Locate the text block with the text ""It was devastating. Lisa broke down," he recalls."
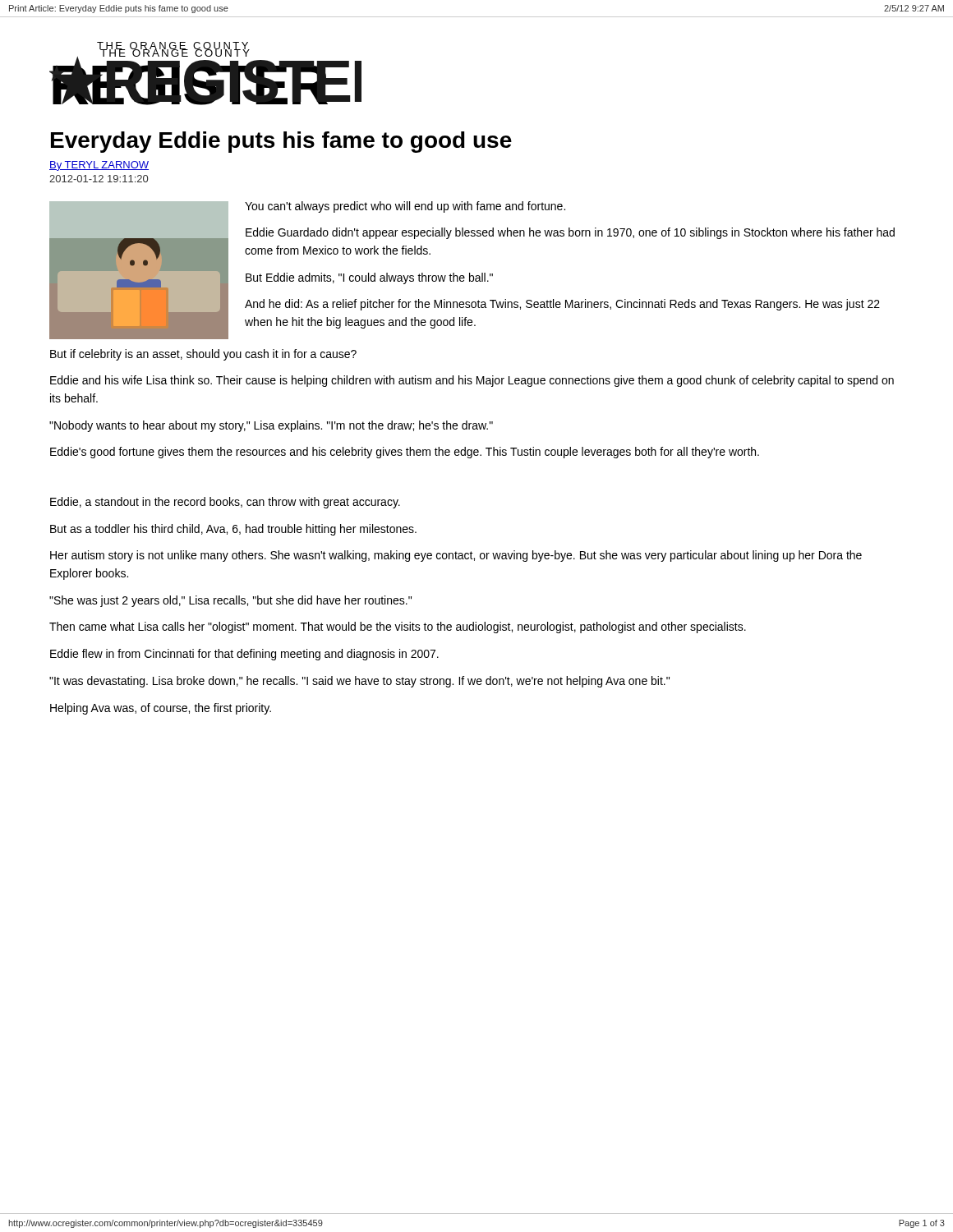Screen dimensions: 1232x953 pos(476,681)
